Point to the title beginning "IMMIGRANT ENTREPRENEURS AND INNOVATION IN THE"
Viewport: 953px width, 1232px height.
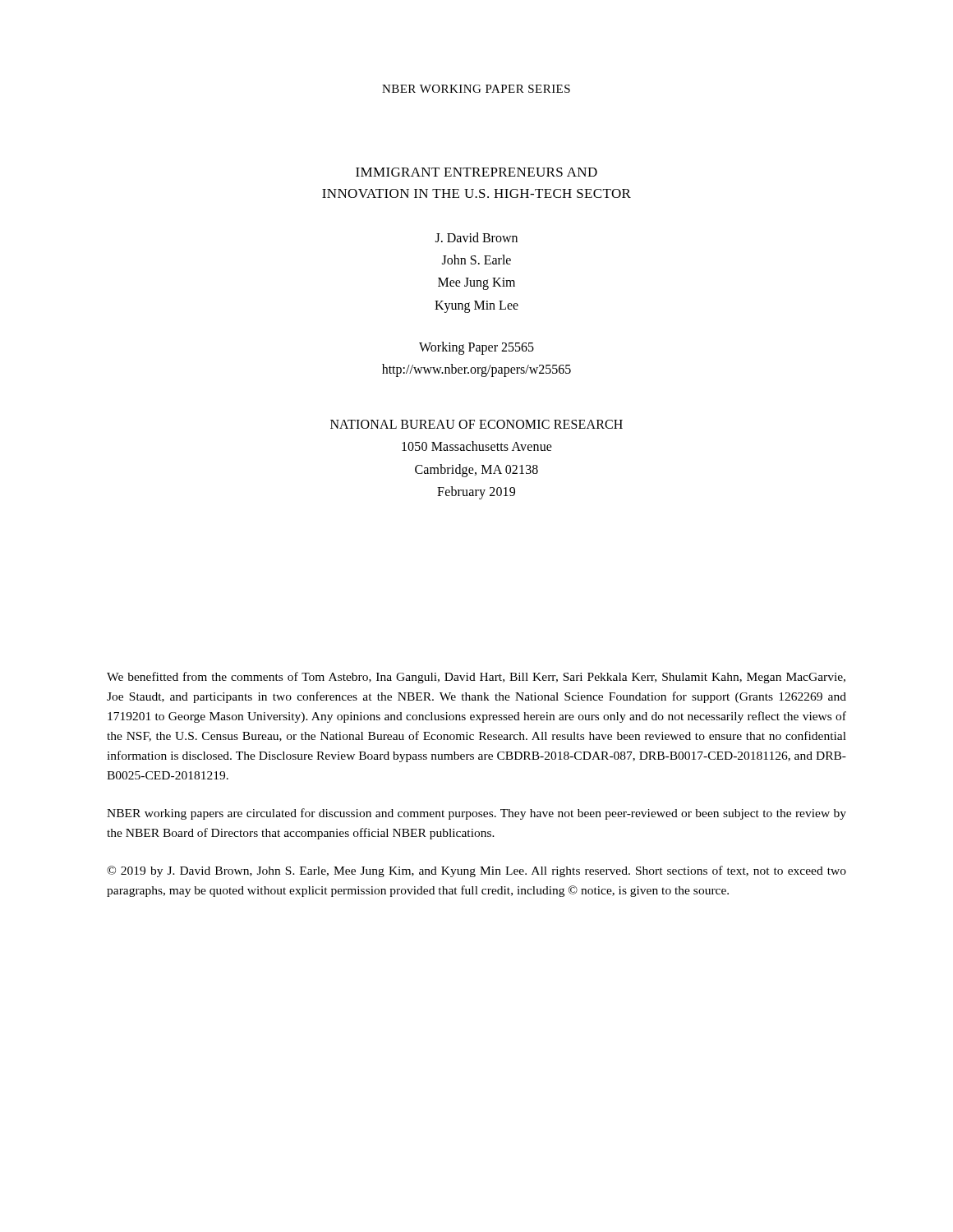476,183
